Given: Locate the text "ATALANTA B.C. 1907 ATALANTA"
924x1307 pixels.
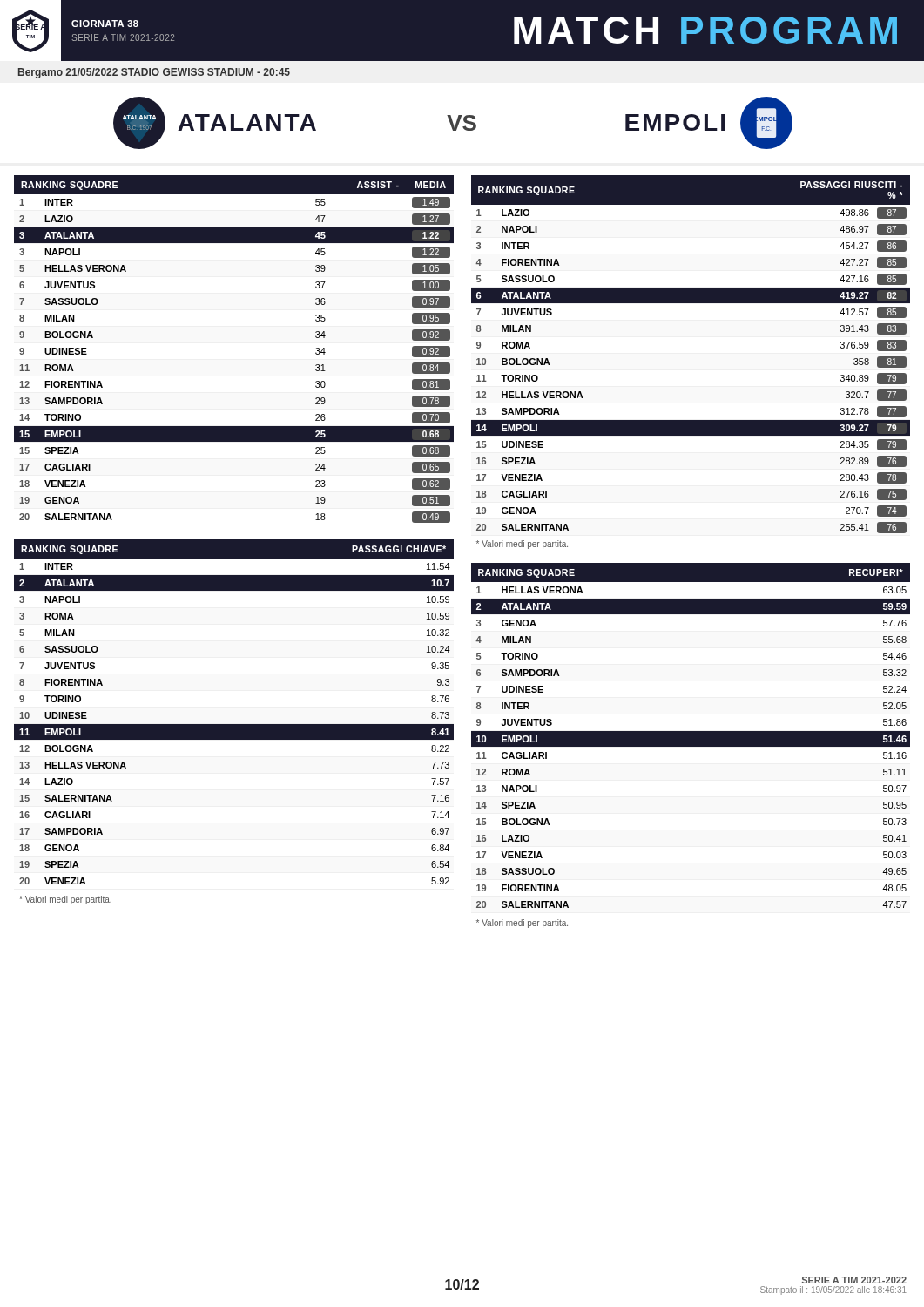Looking at the screenshot, I should pyautogui.click(x=216, y=123).
